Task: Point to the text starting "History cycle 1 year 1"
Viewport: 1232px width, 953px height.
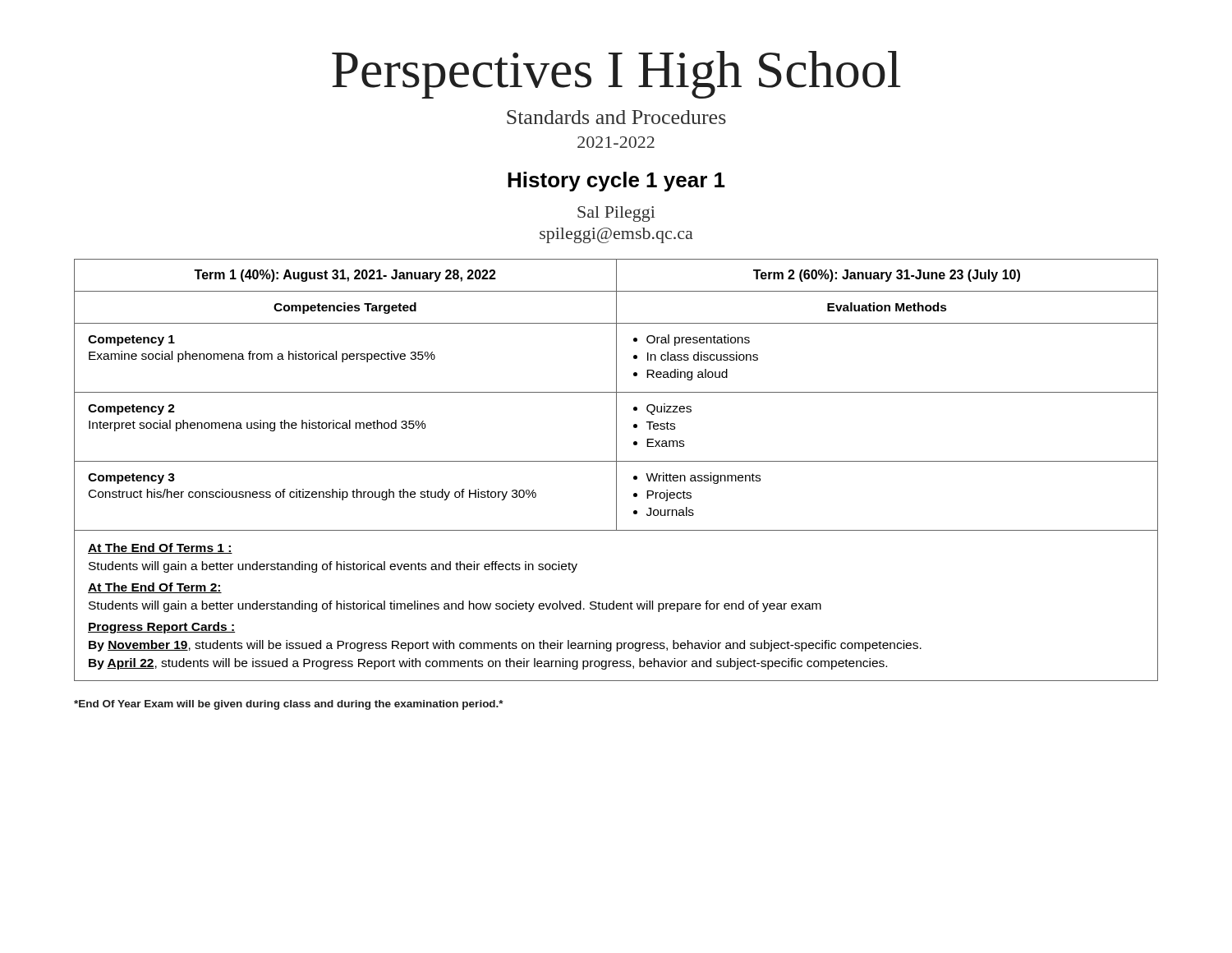Action: pyautogui.click(x=616, y=180)
